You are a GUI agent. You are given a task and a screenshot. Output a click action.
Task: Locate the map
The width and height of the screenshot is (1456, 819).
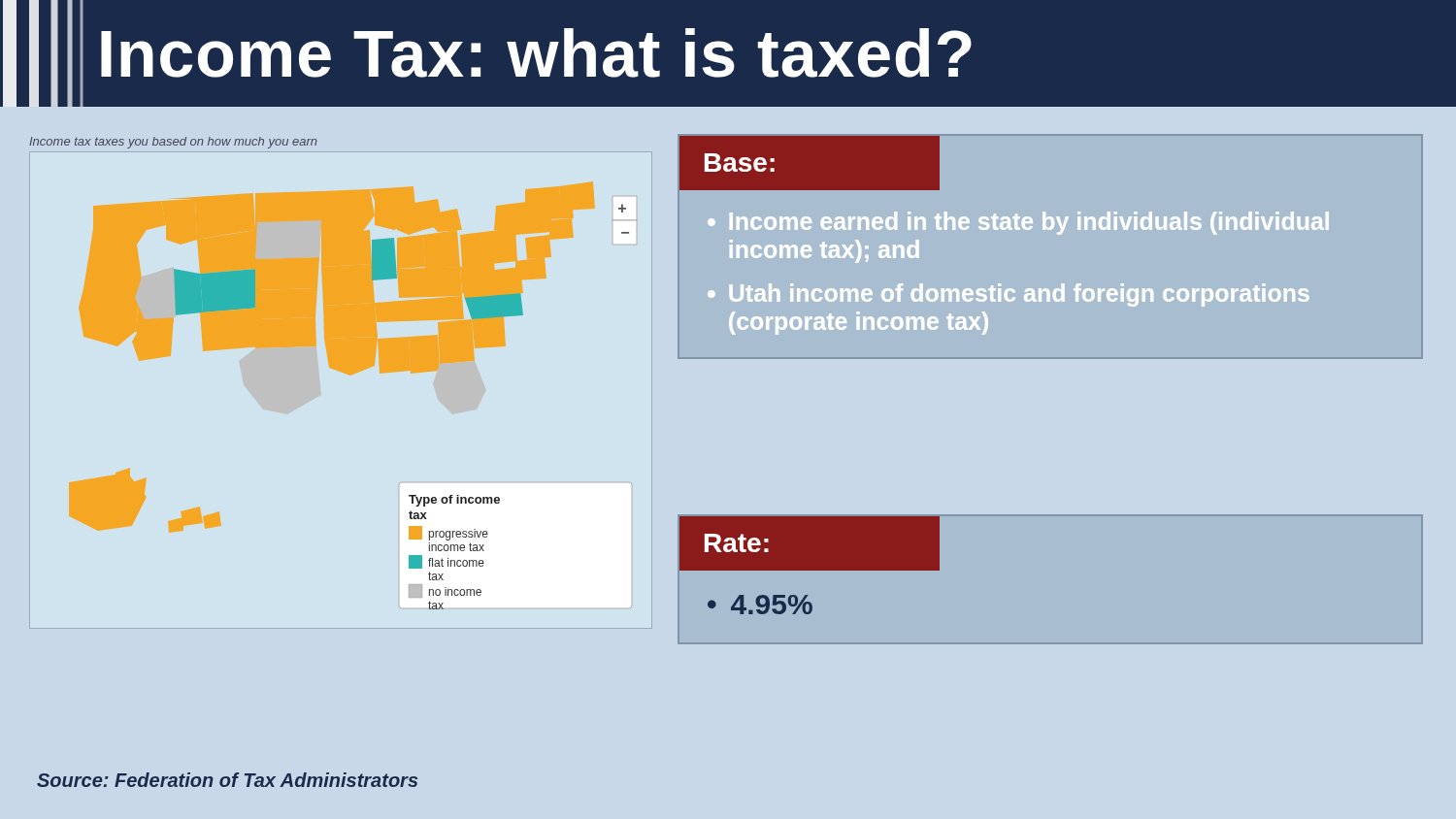point(340,376)
